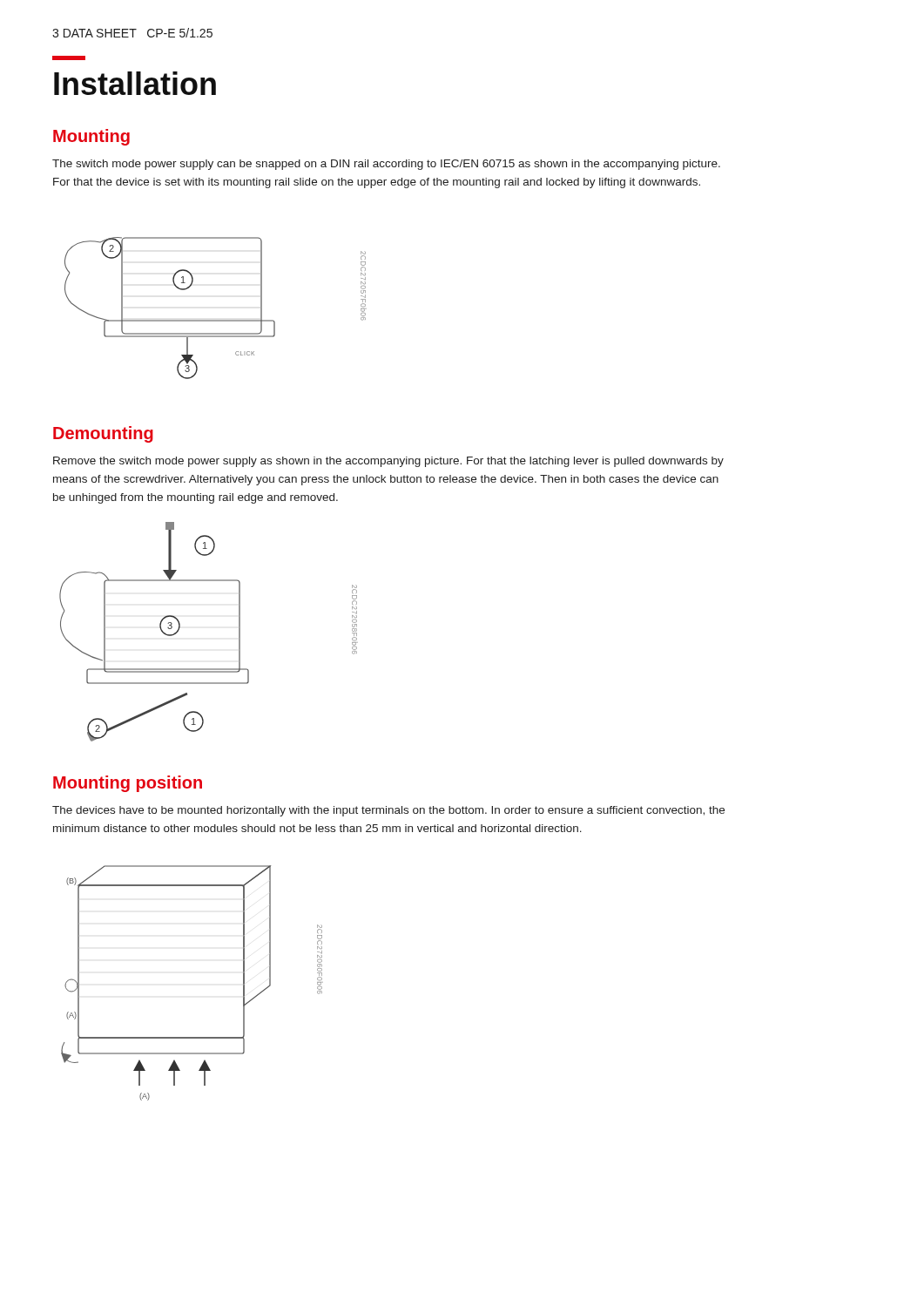Select the text block starting "The devices have to be mounted horizontally with"
Image resolution: width=924 pixels, height=1307 pixels.
(392, 820)
